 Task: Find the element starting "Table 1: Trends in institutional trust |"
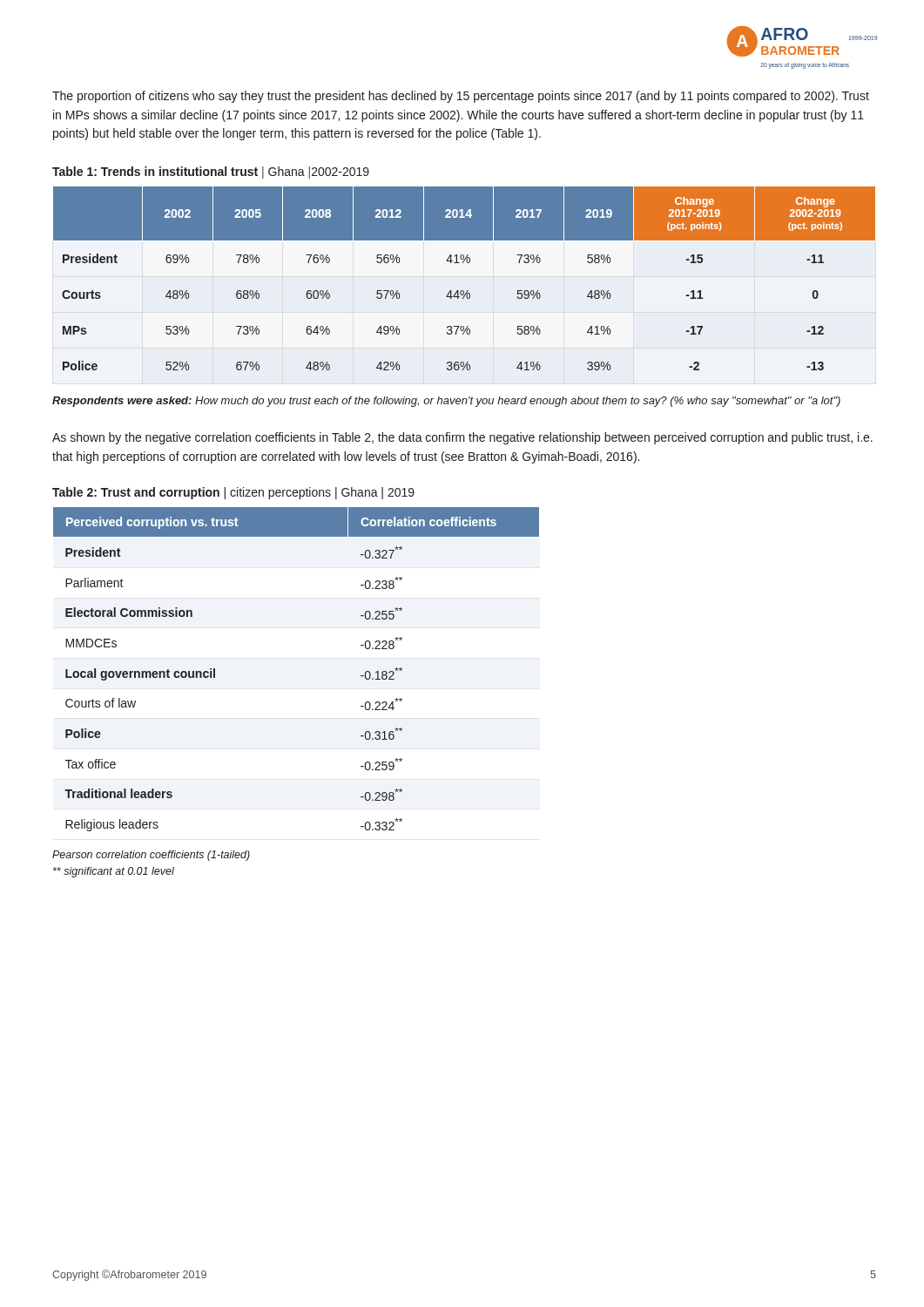click(211, 172)
